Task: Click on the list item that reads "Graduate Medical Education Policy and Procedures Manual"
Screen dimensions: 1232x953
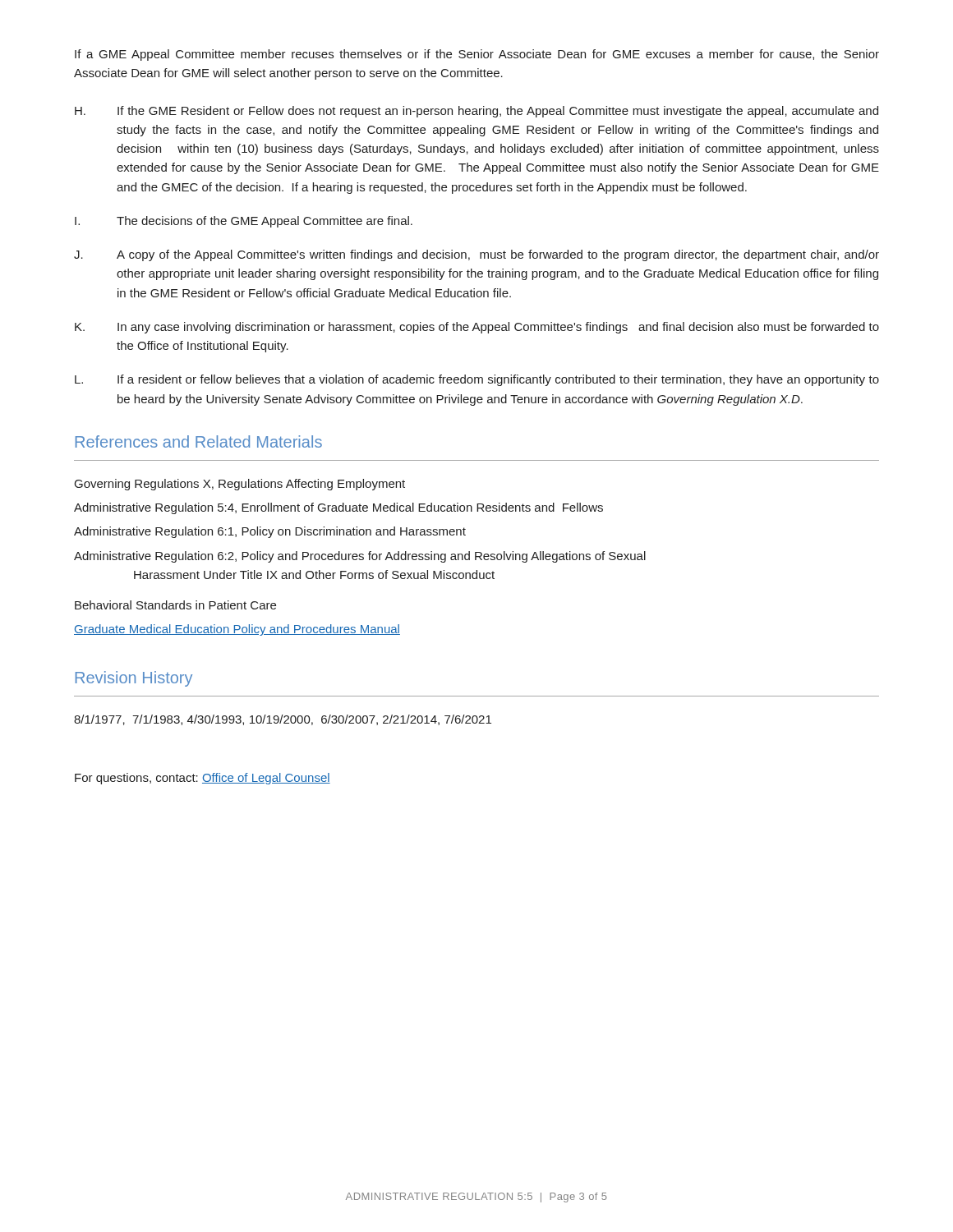Action: pyautogui.click(x=237, y=629)
